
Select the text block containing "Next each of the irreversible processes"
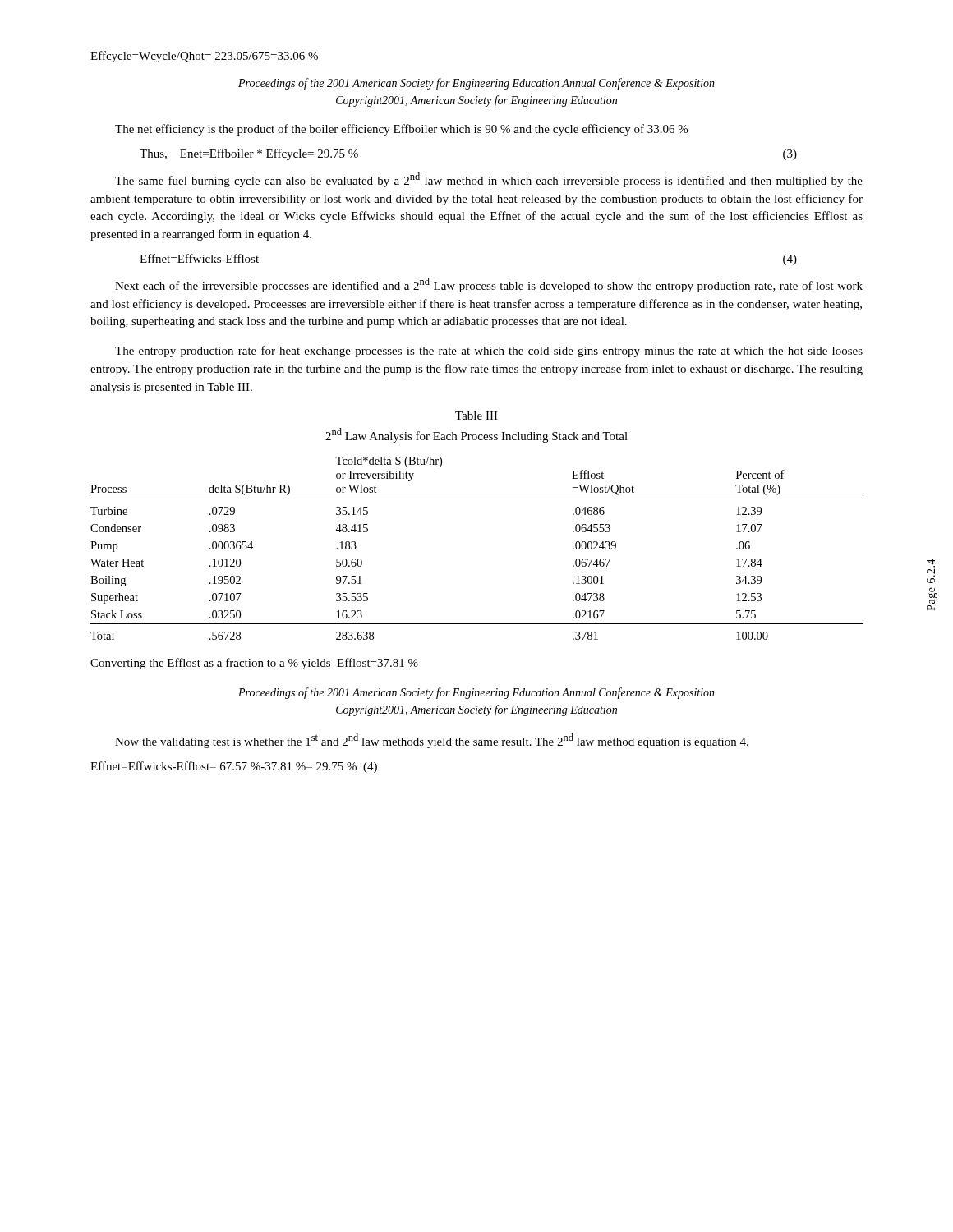tap(476, 302)
